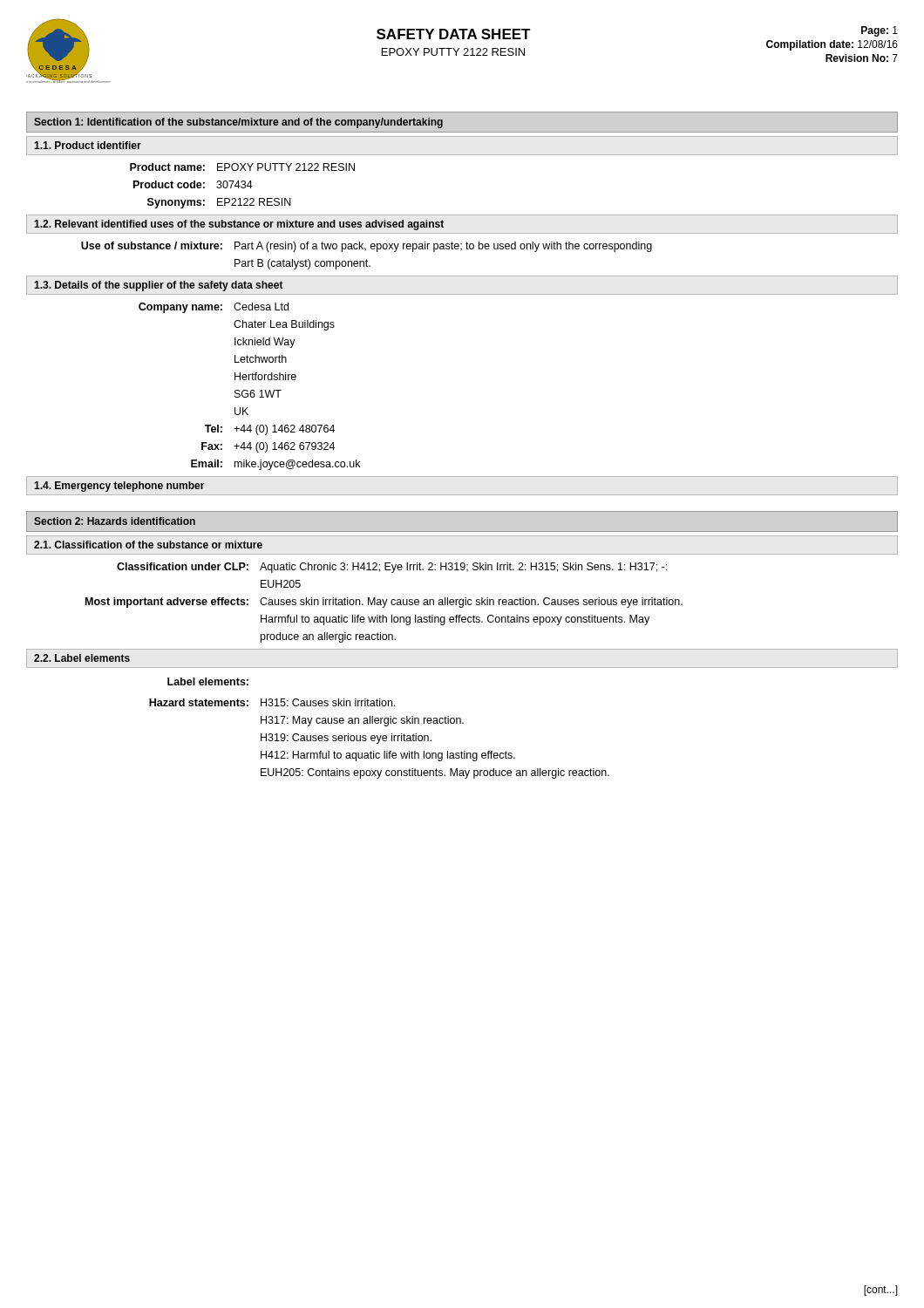Click on the text block starting "1.2. Relevant identified"
Image resolution: width=924 pixels, height=1308 pixels.
(x=239, y=224)
